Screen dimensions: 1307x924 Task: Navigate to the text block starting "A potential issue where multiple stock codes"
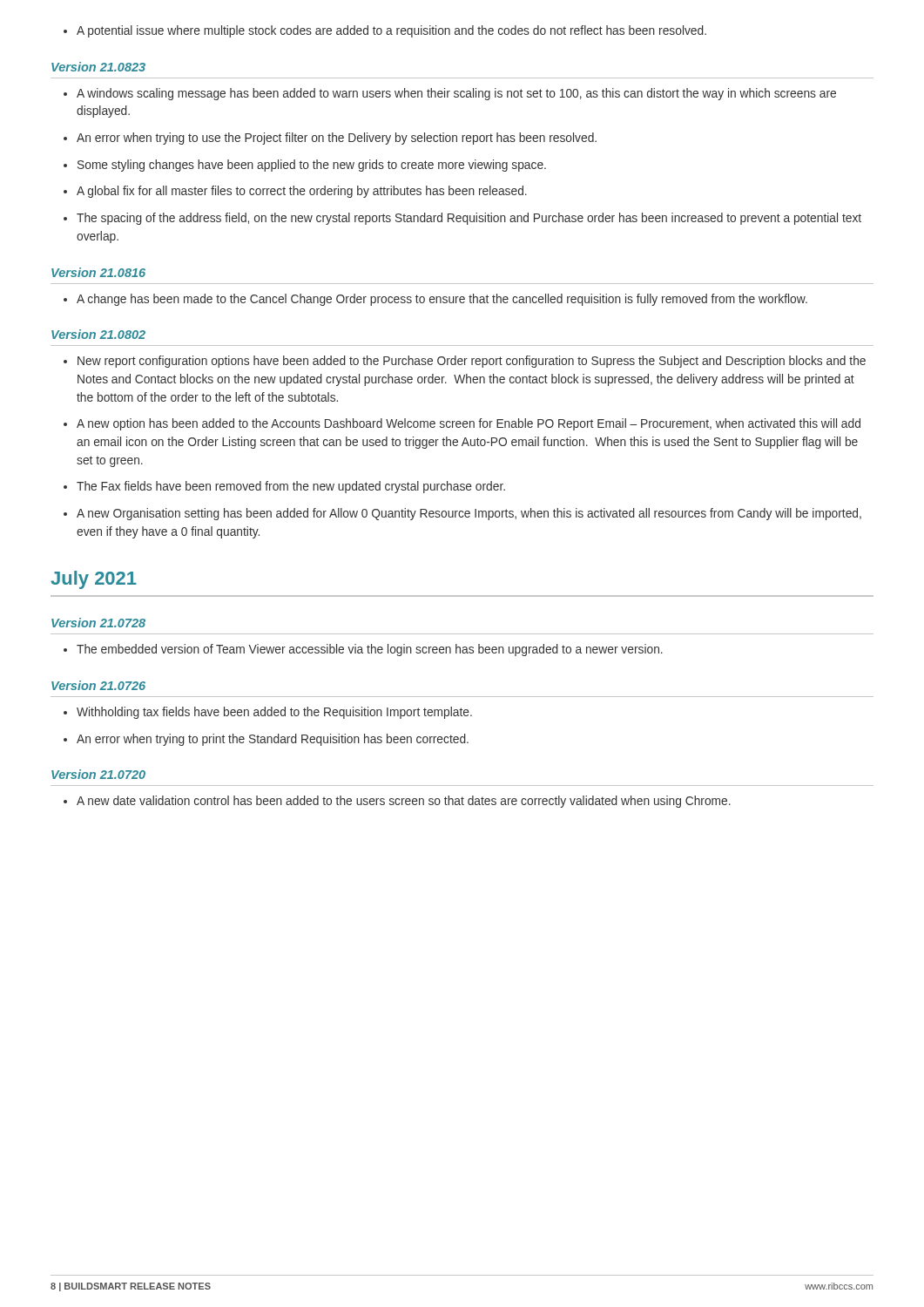click(x=462, y=32)
